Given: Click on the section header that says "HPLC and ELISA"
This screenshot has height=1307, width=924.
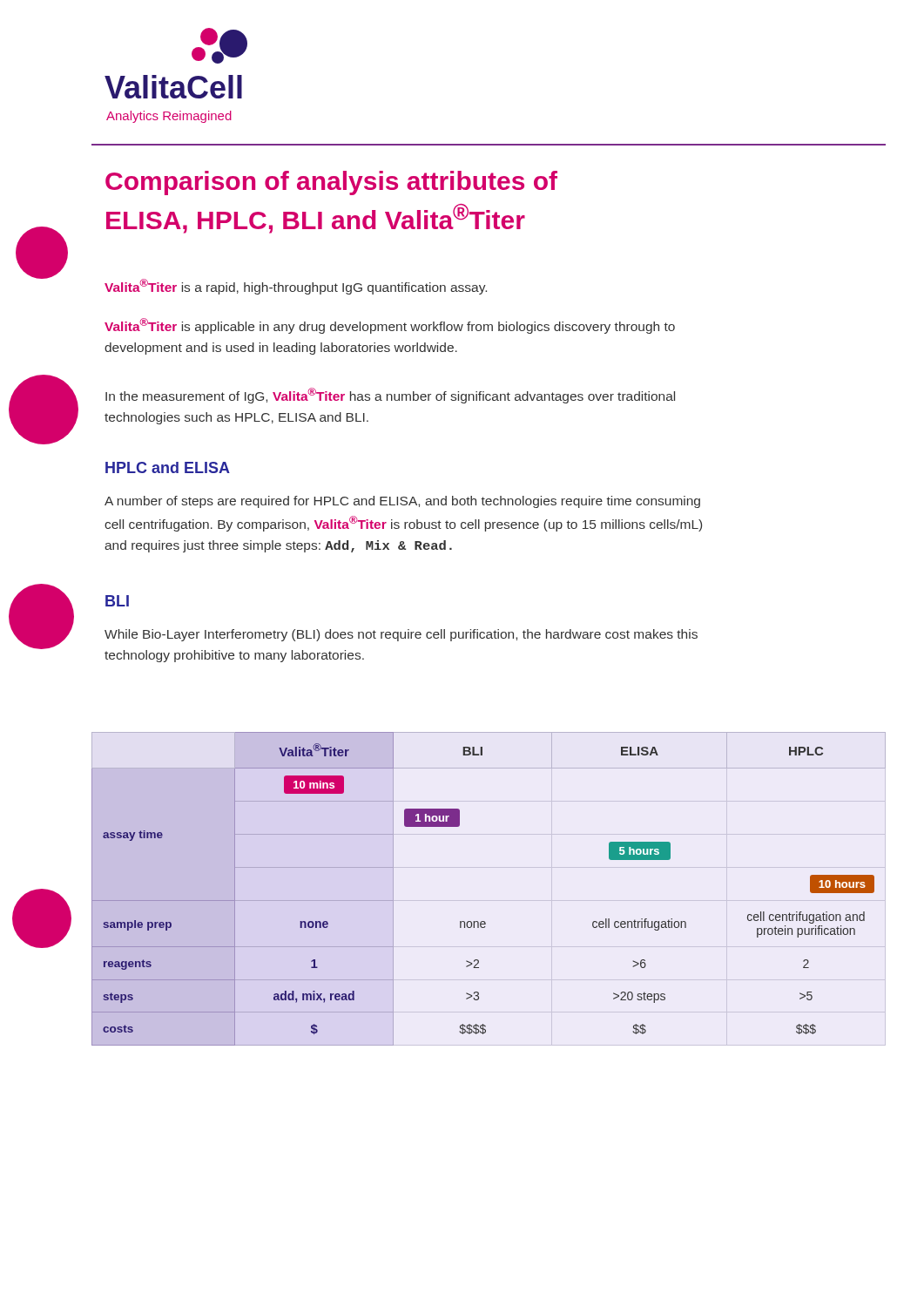Looking at the screenshot, I should pos(167,468).
